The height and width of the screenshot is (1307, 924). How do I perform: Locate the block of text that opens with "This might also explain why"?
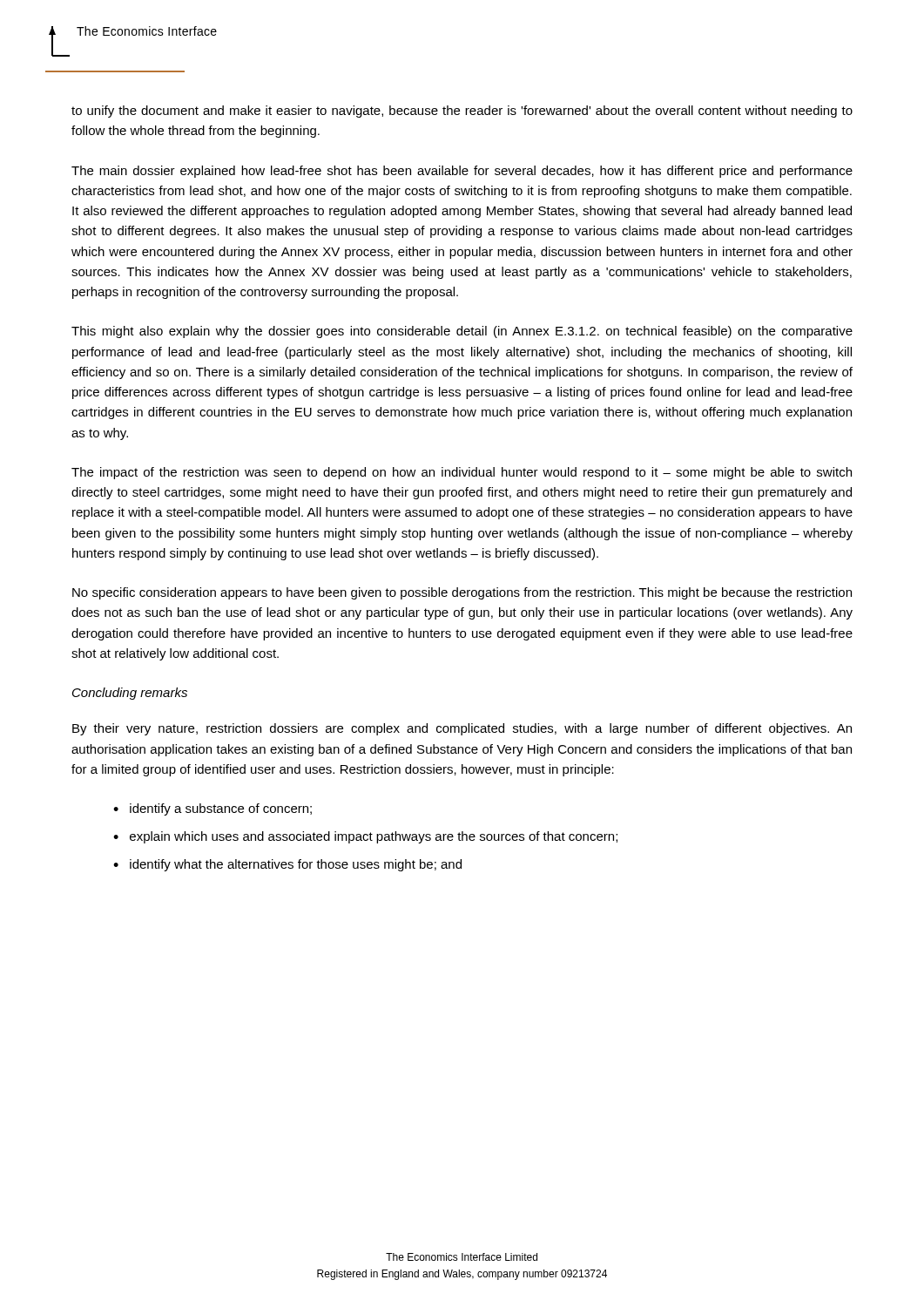(x=462, y=382)
